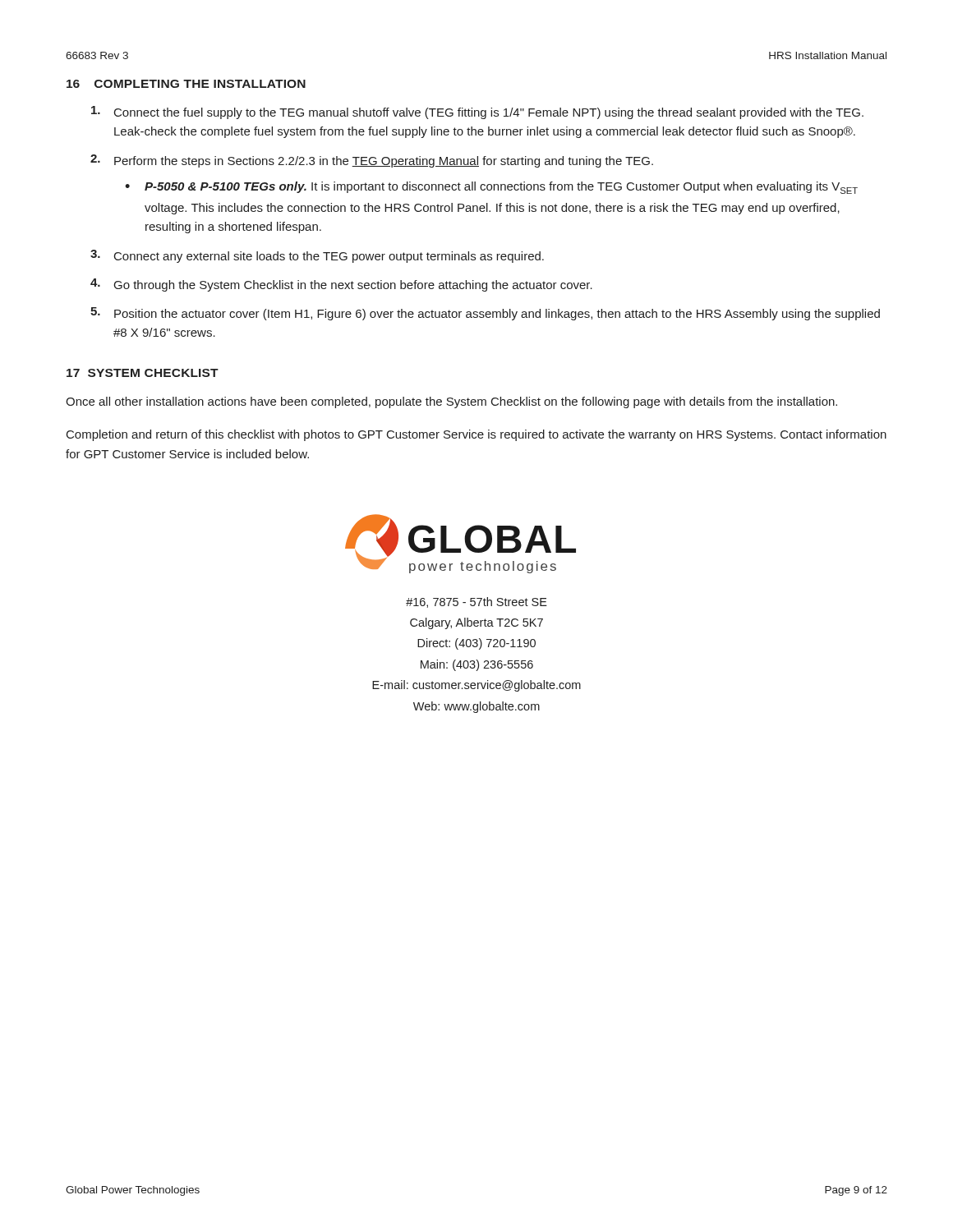The height and width of the screenshot is (1232, 953).
Task: Click on the text block with the text "Completion and return of this checklist"
Action: pos(476,444)
